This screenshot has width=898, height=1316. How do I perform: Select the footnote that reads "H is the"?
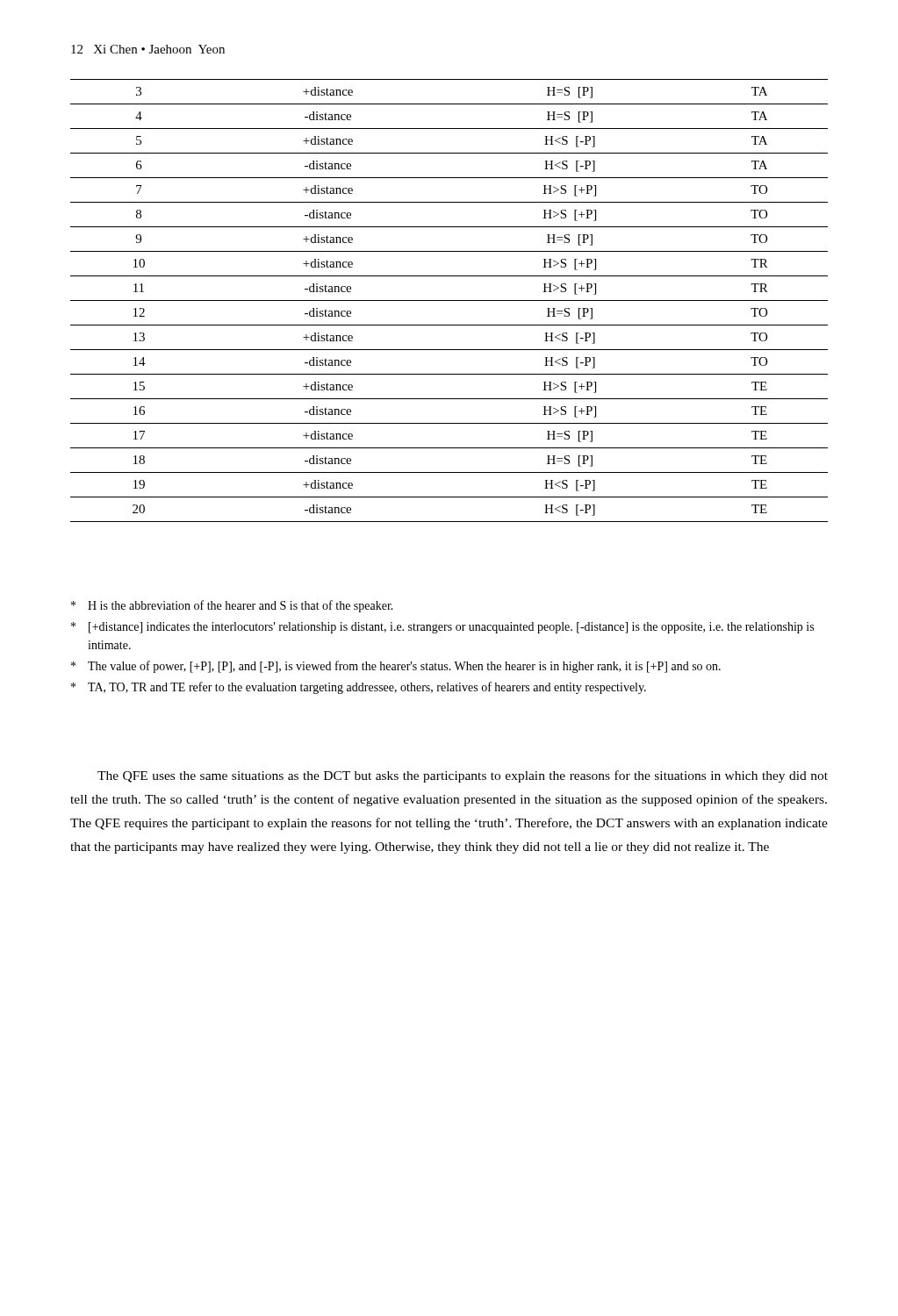[x=232, y=606]
